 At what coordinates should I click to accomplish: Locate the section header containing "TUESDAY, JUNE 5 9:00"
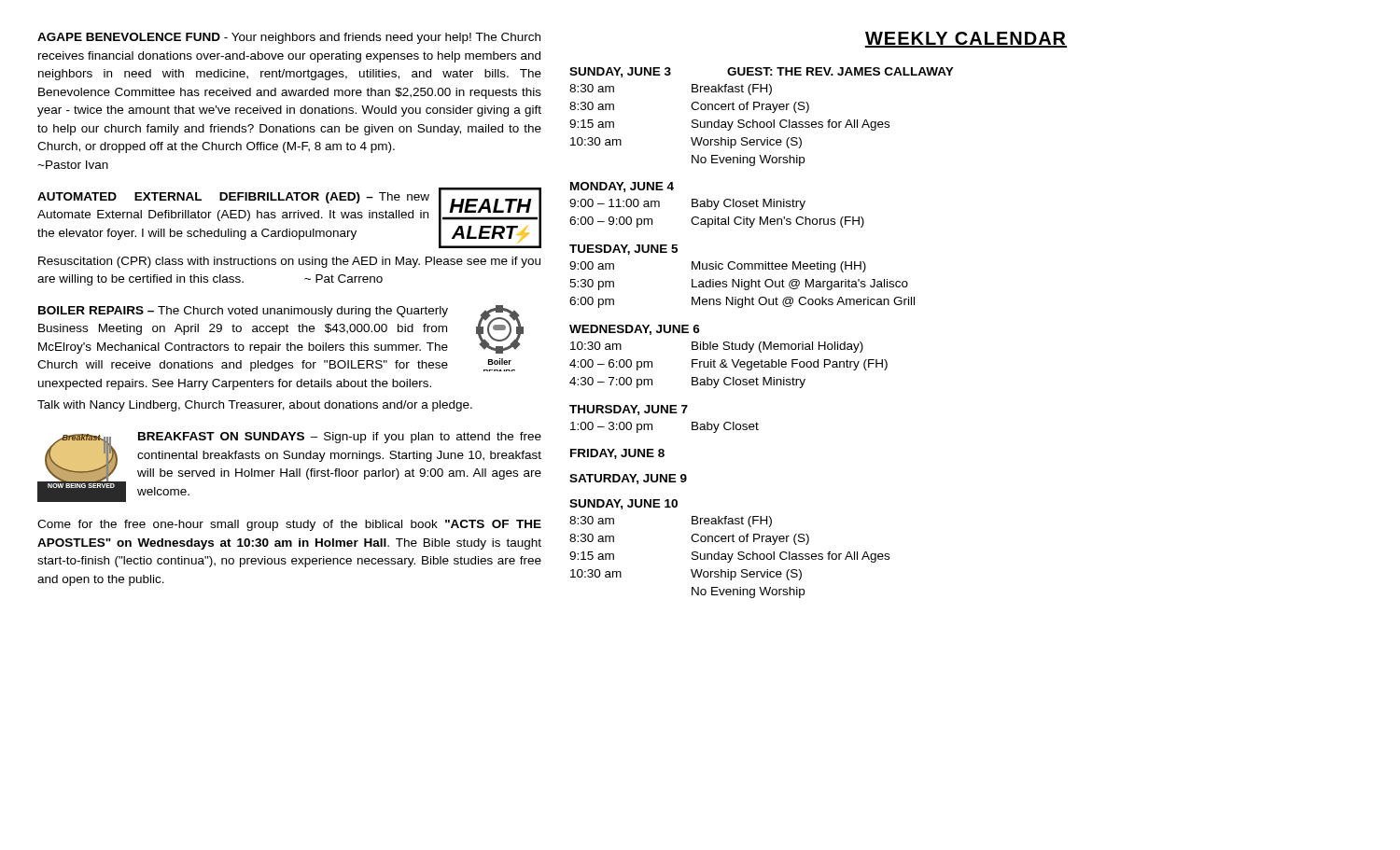pos(623,250)
